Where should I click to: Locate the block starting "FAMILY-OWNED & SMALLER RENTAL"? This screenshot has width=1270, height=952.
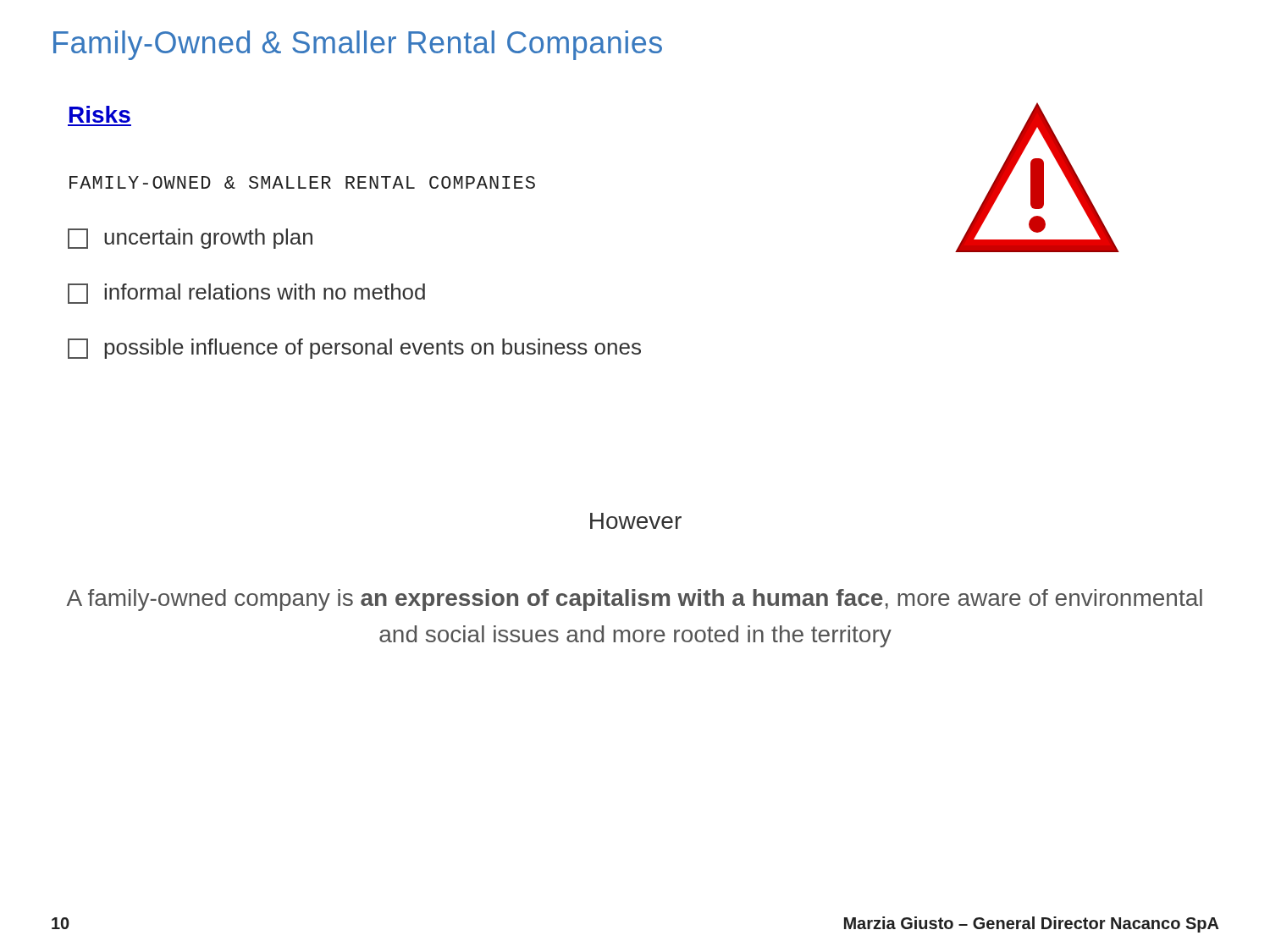click(302, 184)
